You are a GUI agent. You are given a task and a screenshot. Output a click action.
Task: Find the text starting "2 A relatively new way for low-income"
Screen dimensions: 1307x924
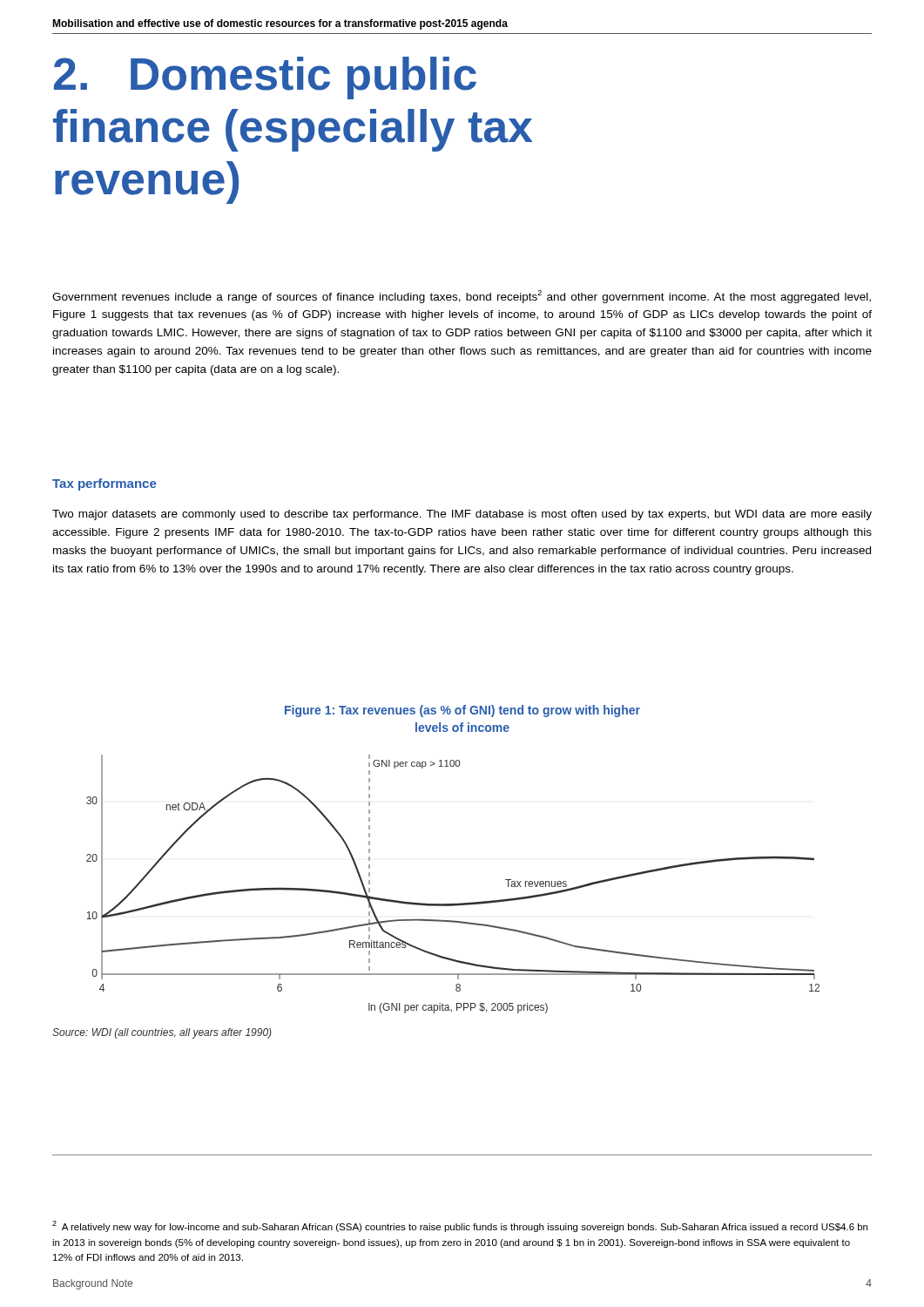(x=460, y=1241)
